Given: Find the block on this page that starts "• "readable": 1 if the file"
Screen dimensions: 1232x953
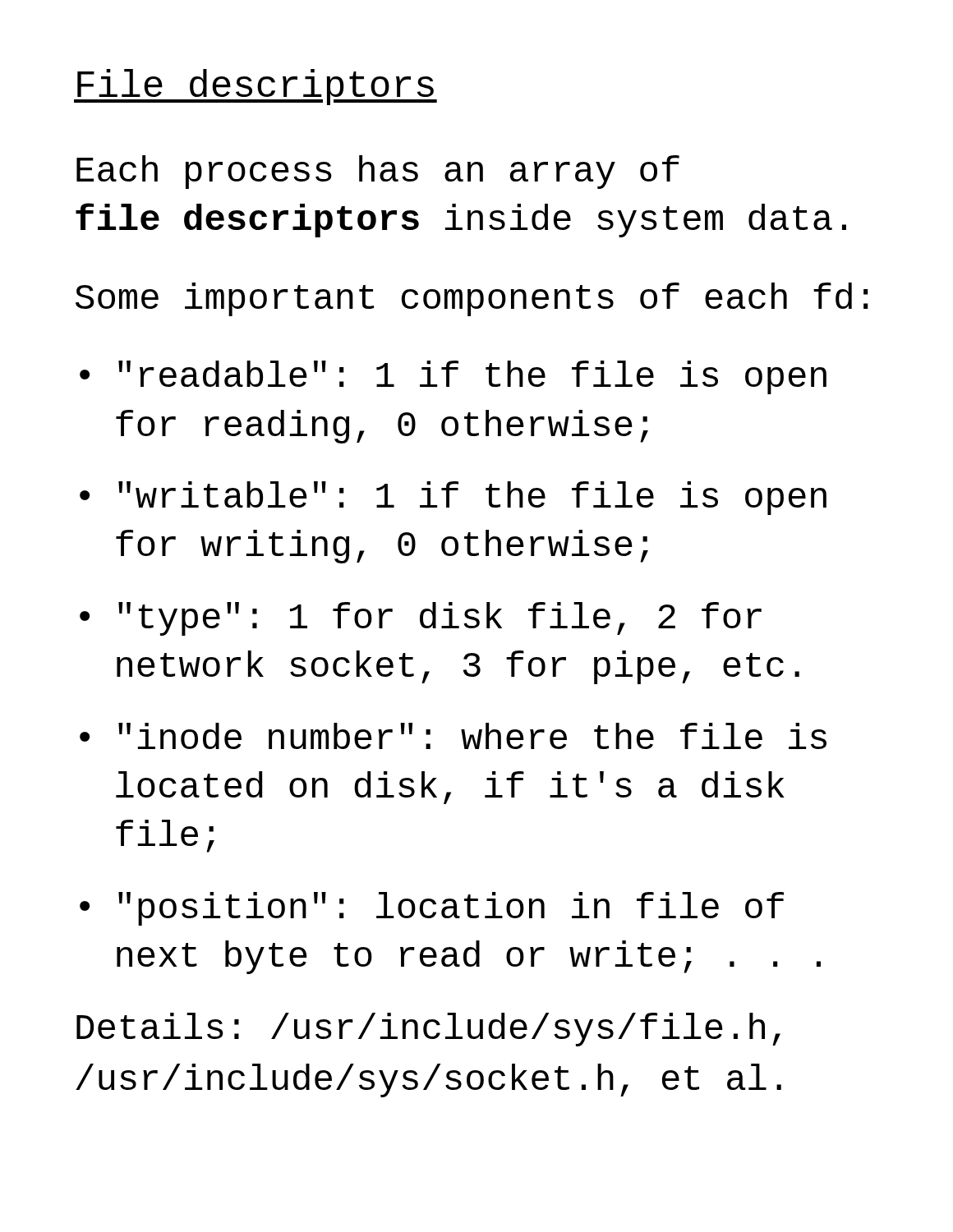Looking at the screenshot, I should (476, 402).
